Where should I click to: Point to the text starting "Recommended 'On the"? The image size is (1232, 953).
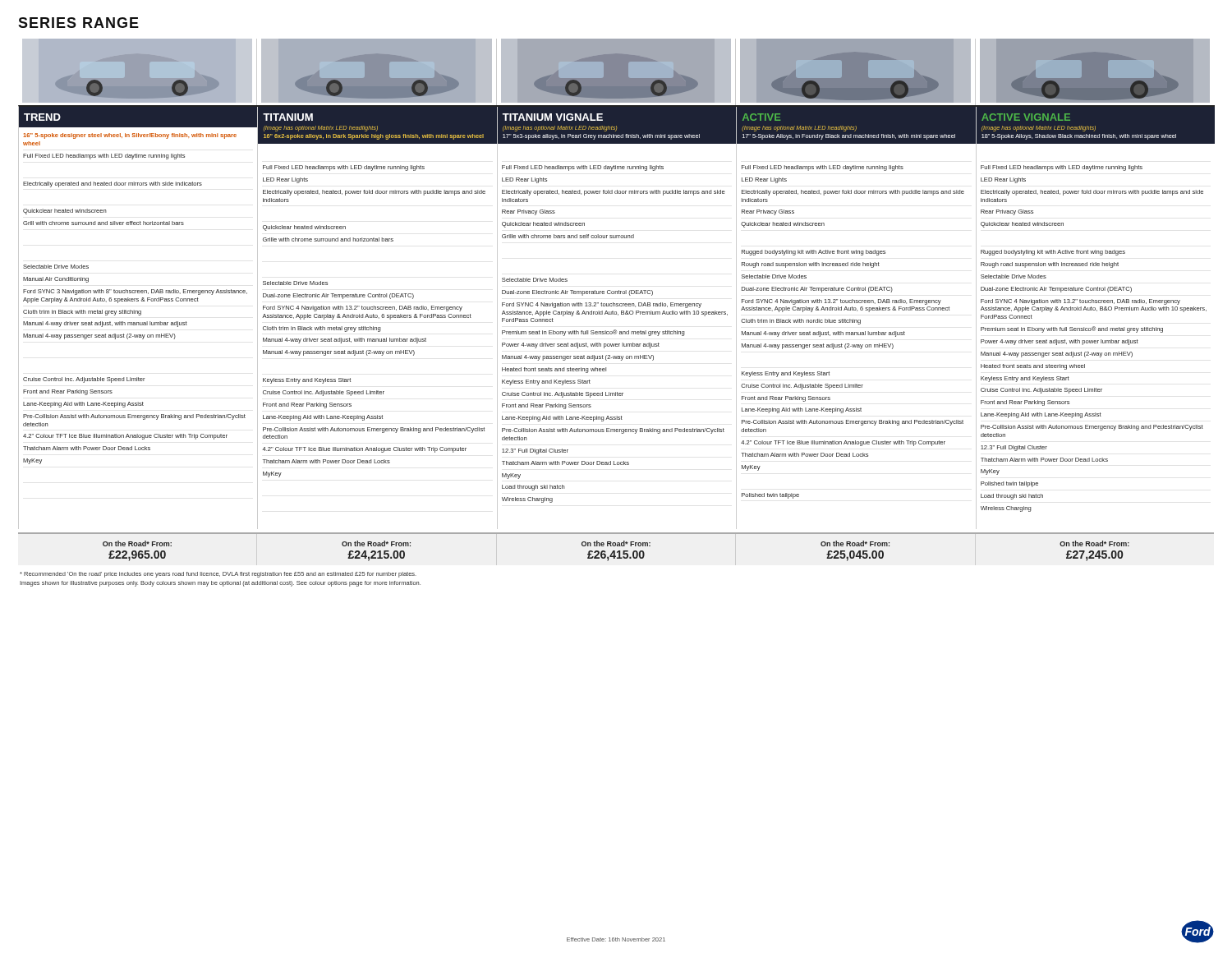(220, 578)
